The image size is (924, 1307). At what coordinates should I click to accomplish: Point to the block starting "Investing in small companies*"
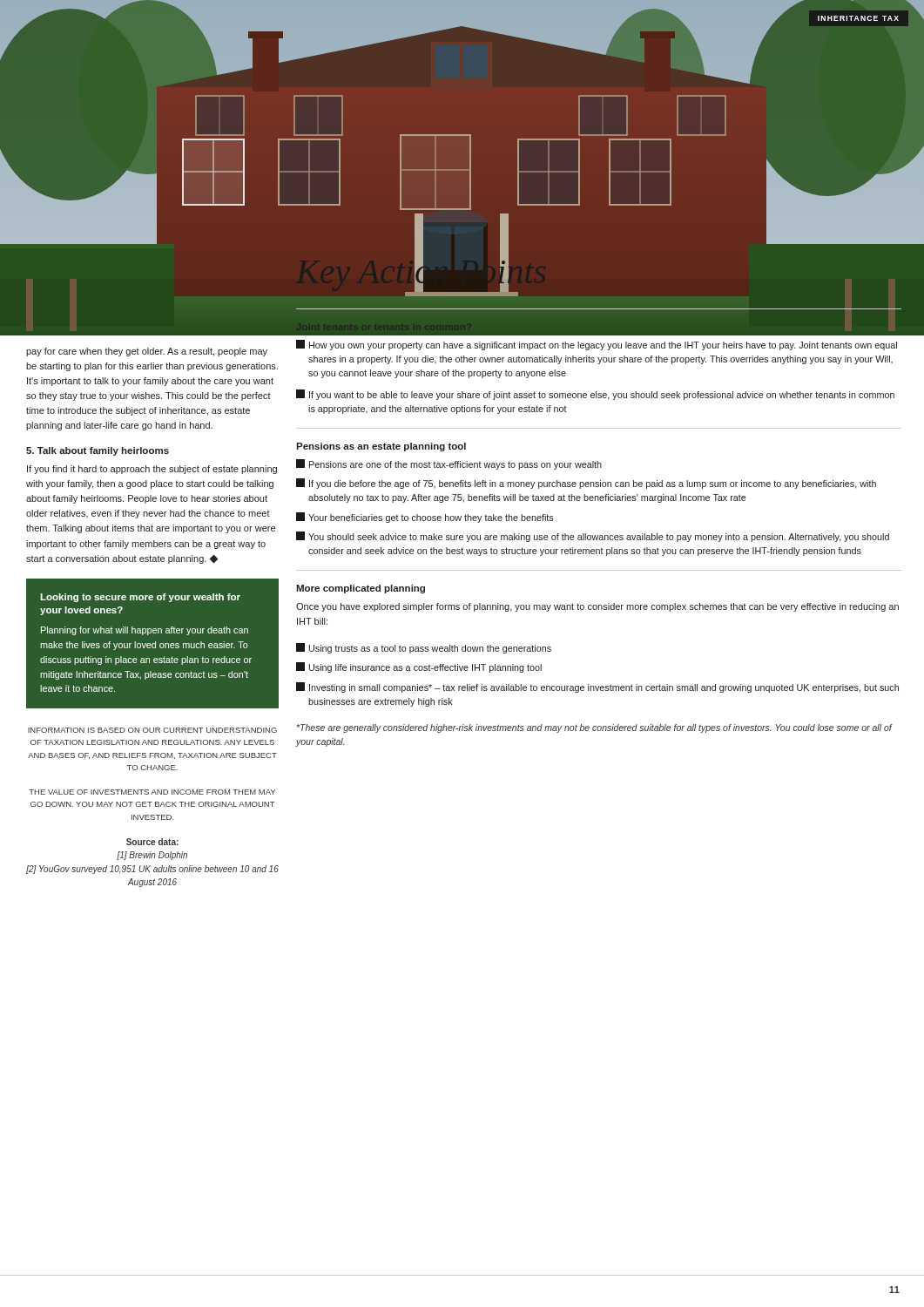(x=599, y=694)
